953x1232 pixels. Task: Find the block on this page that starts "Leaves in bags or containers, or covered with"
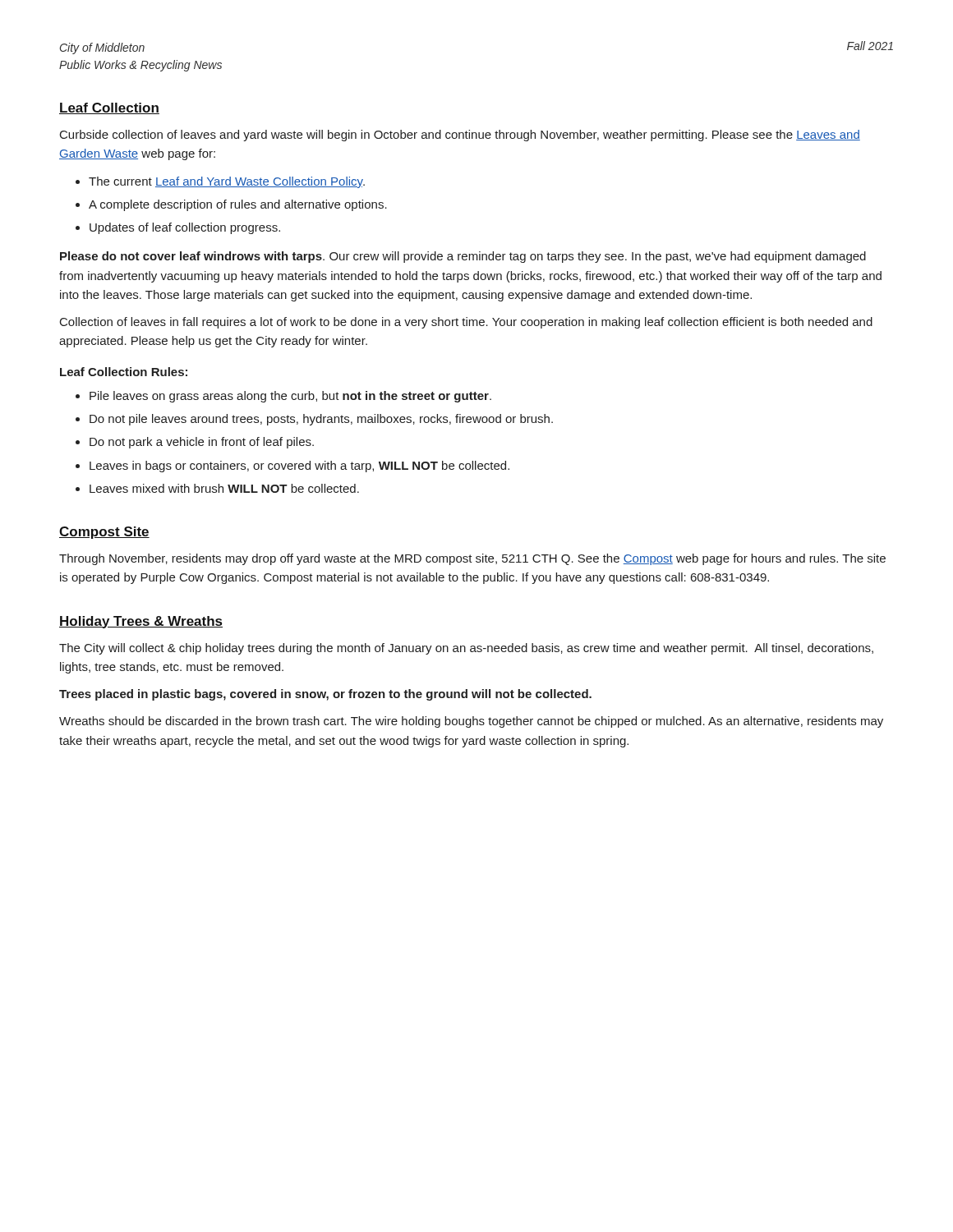pyautogui.click(x=300, y=465)
